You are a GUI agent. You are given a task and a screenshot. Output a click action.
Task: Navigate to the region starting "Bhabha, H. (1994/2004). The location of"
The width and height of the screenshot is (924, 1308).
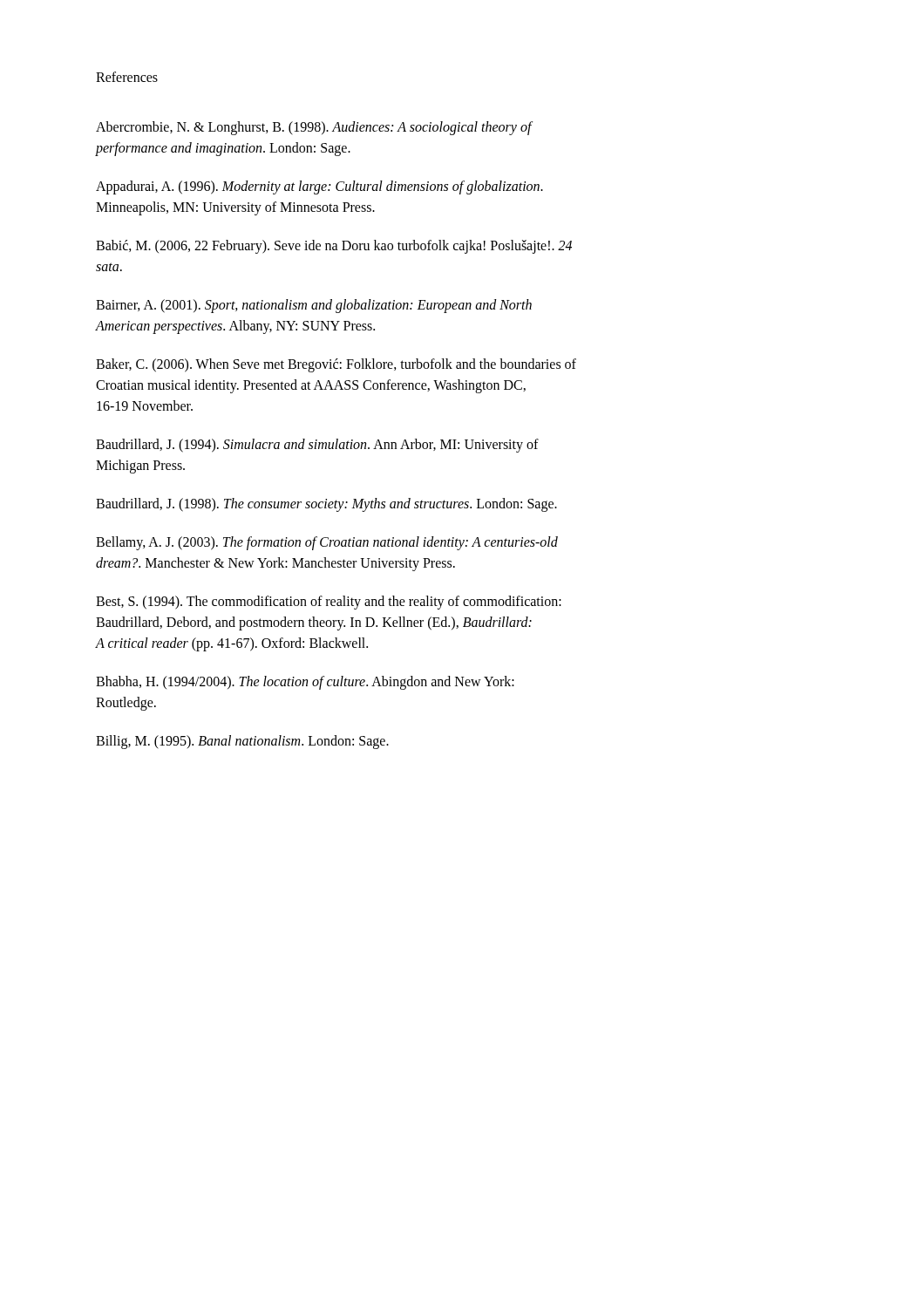462,692
